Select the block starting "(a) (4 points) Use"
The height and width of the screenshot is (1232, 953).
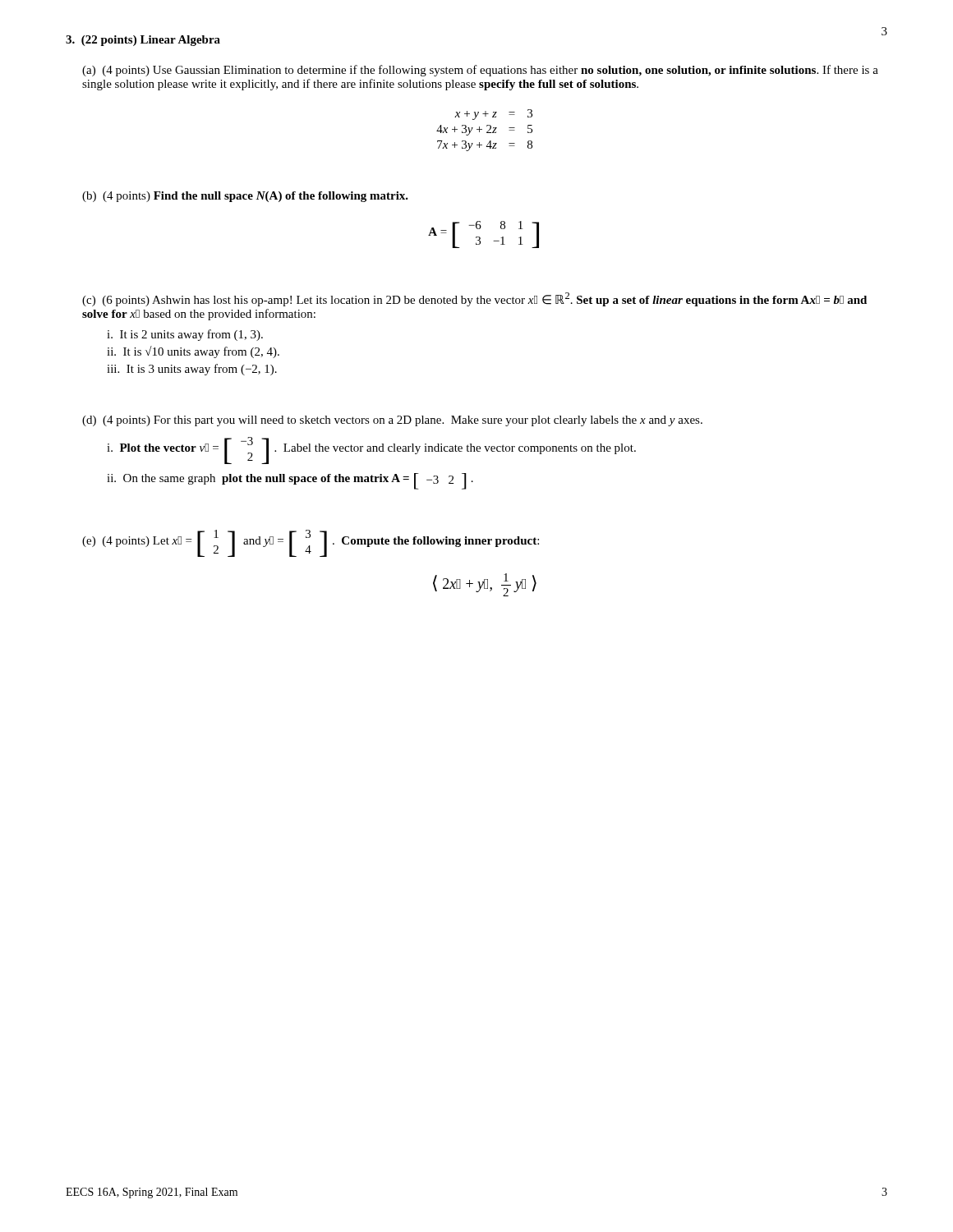pyautogui.click(x=485, y=110)
